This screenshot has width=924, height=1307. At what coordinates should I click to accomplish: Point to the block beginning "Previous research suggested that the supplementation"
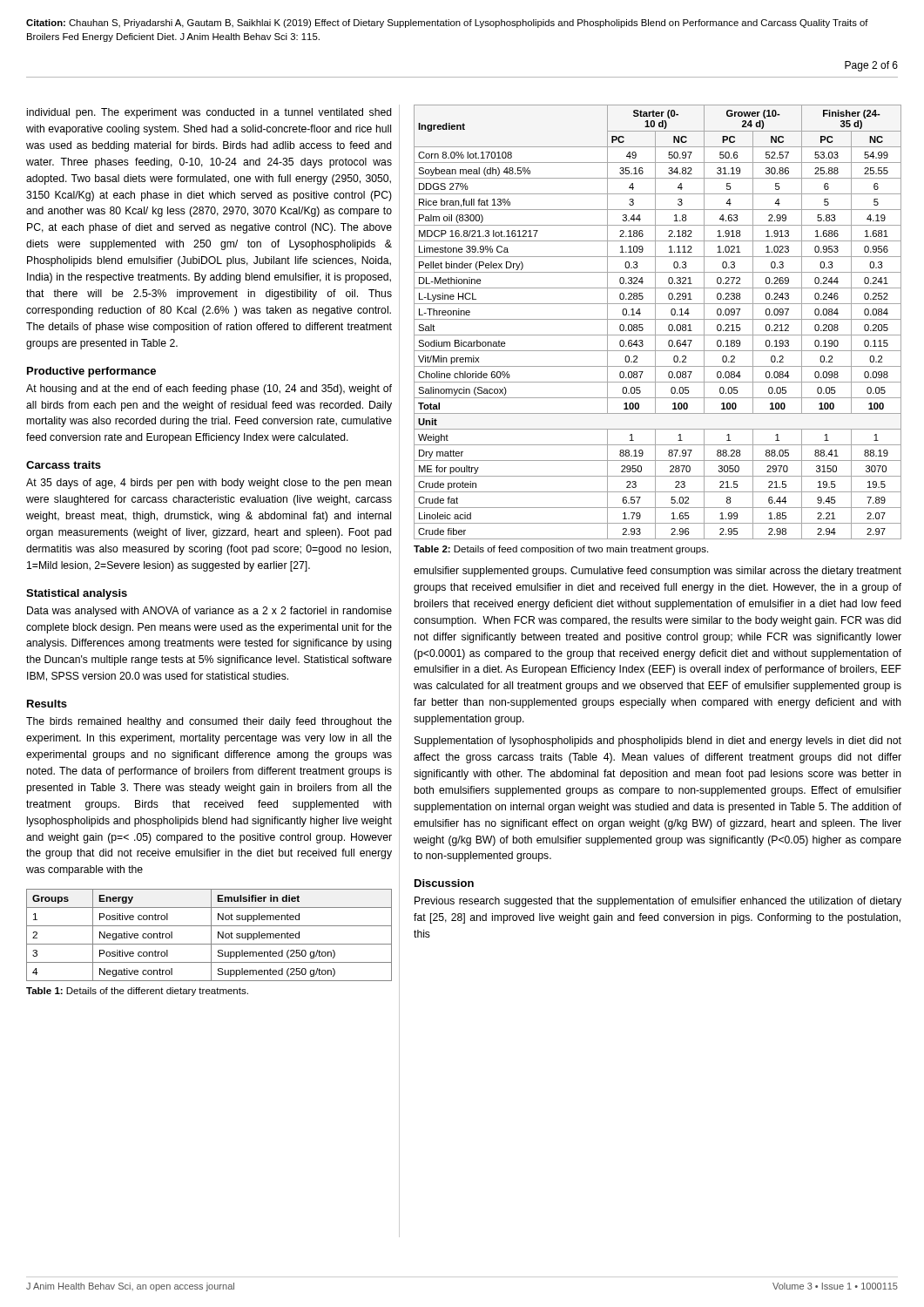(x=658, y=918)
